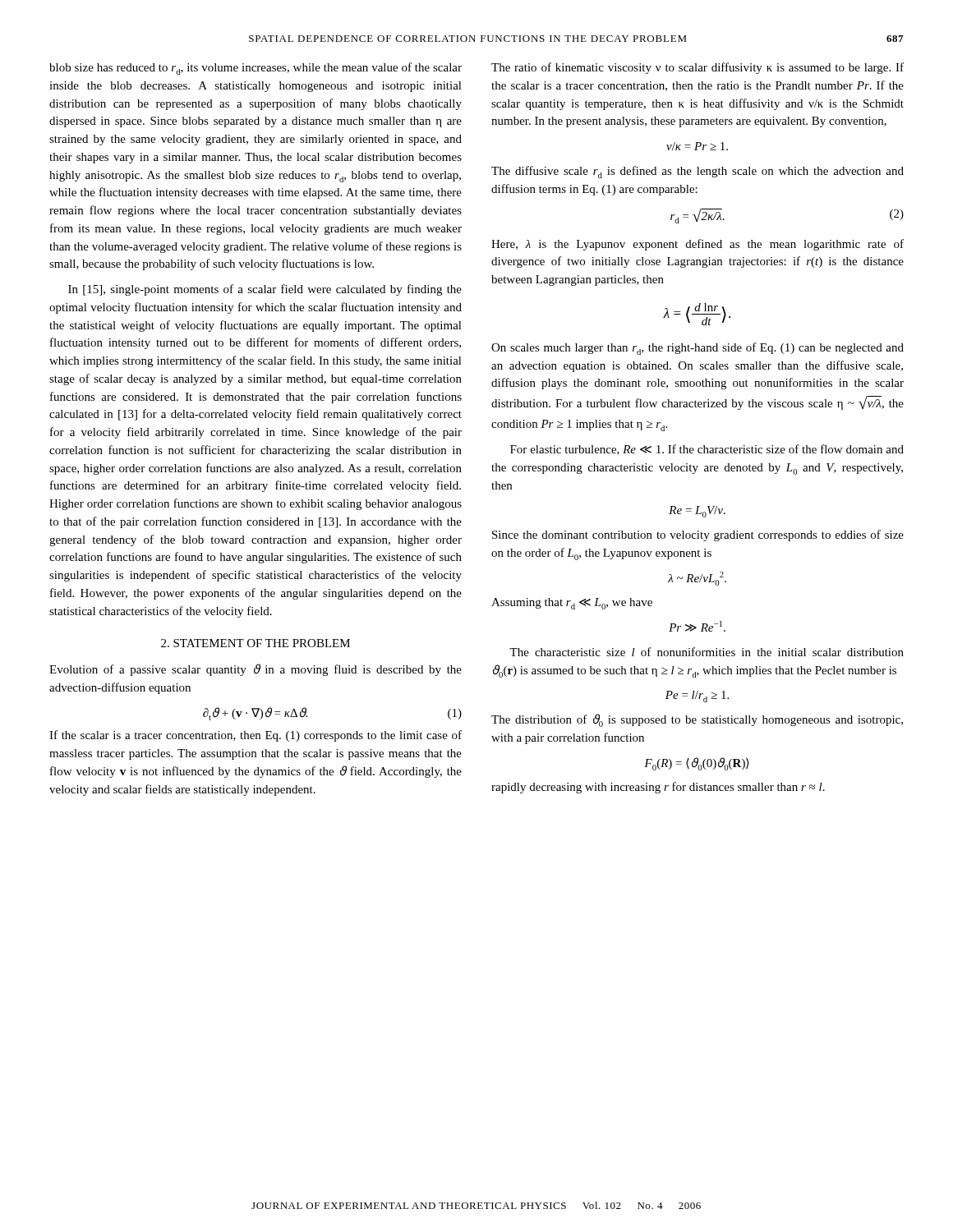Find the element starting "rd = √2κ/λ."
The height and width of the screenshot is (1232, 953).
tap(698, 217)
